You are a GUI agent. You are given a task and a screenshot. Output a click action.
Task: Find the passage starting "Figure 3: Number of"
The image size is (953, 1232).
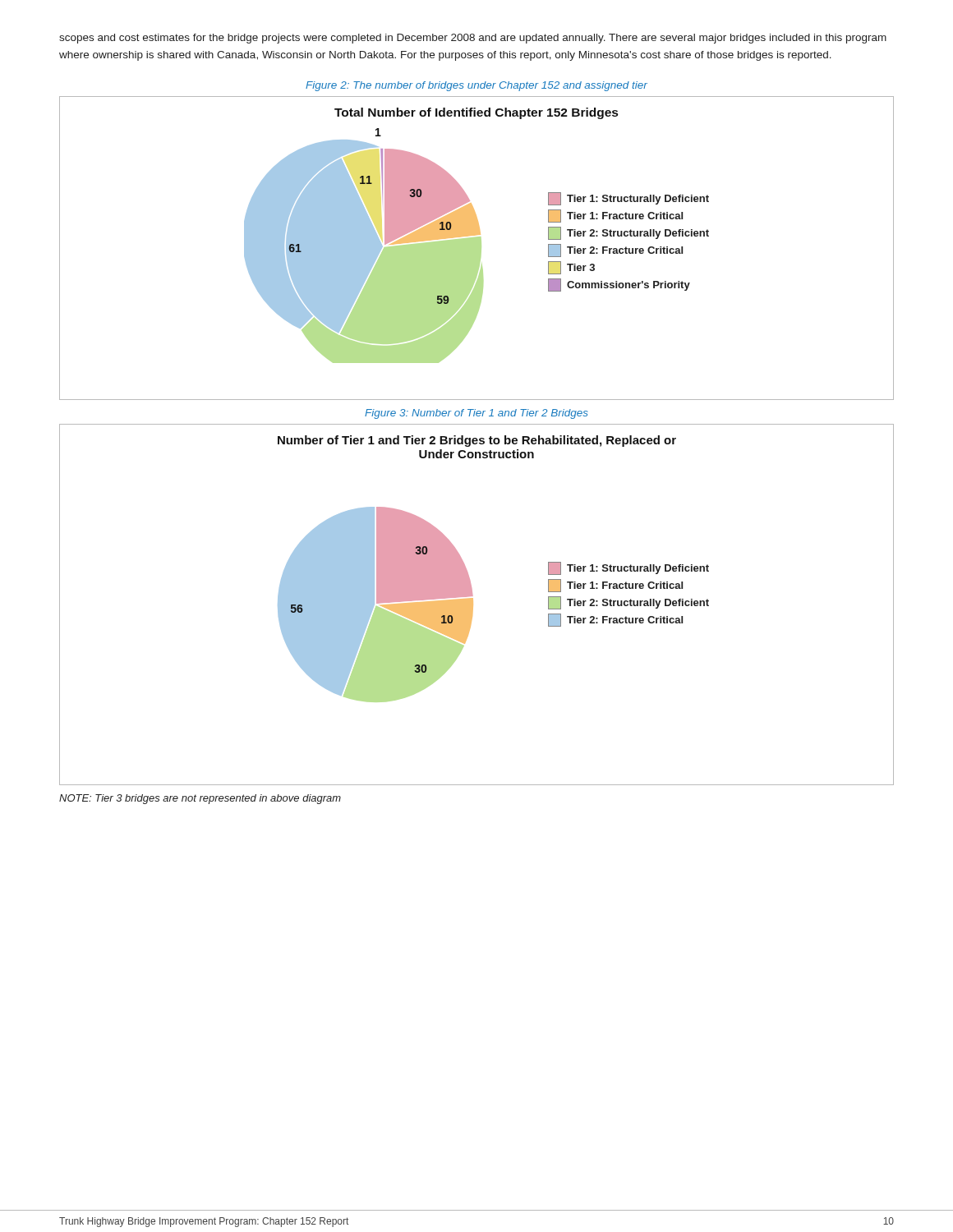476,413
